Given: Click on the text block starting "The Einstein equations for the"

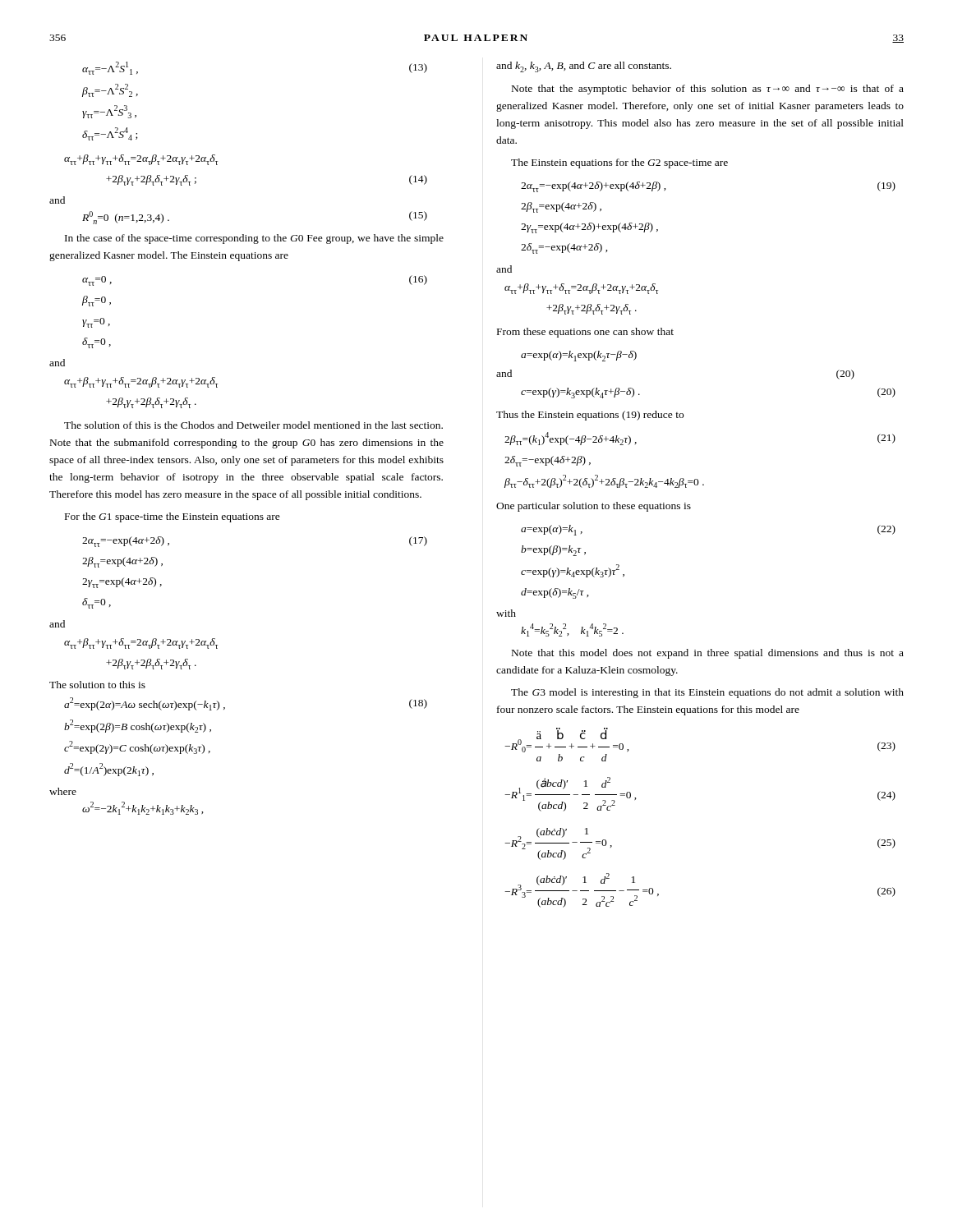Looking at the screenshot, I should point(620,162).
